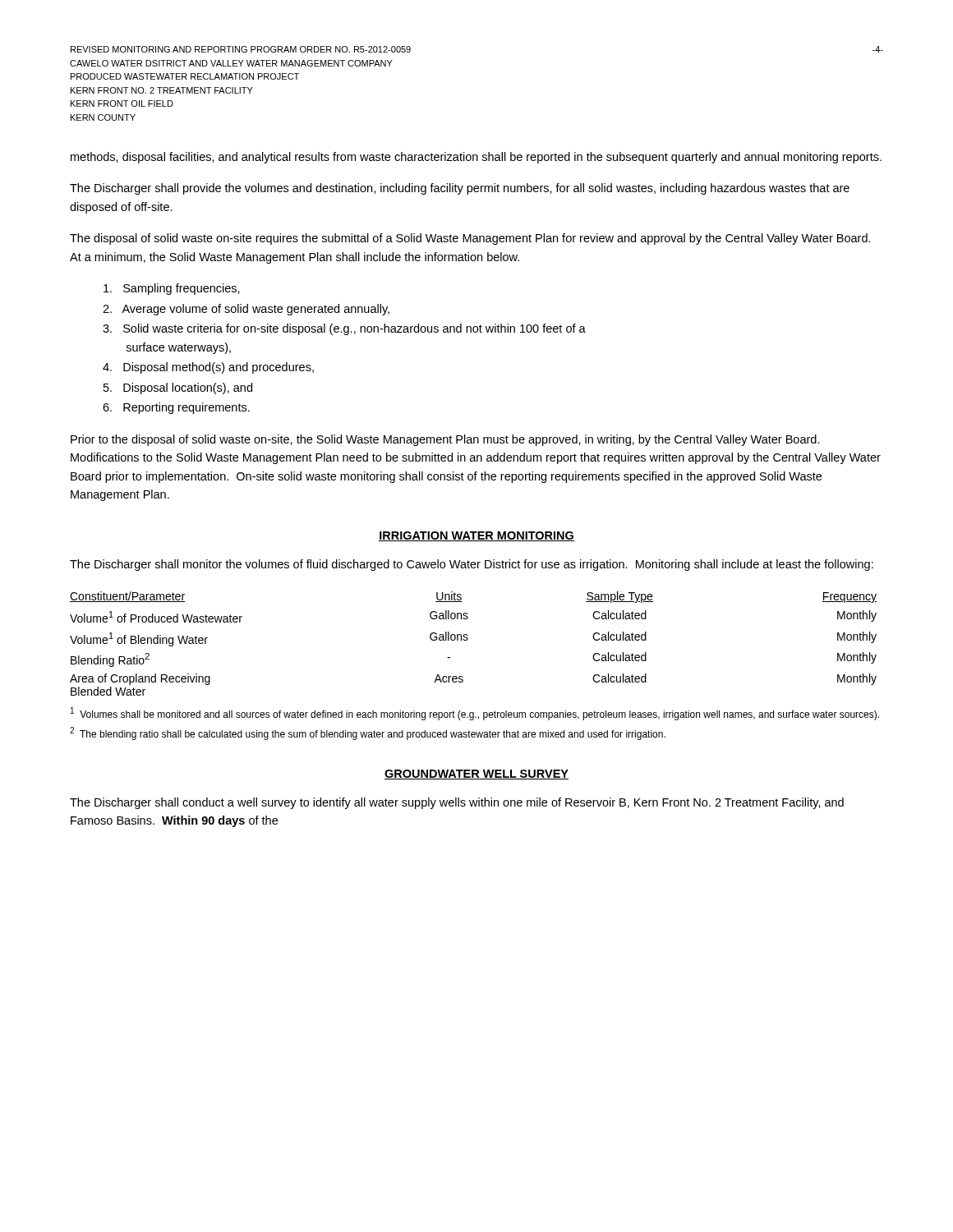Locate the footnote that says "2 The blending ratio shall be calculated using"
This screenshot has width=953, height=1232.
(x=368, y=733)
